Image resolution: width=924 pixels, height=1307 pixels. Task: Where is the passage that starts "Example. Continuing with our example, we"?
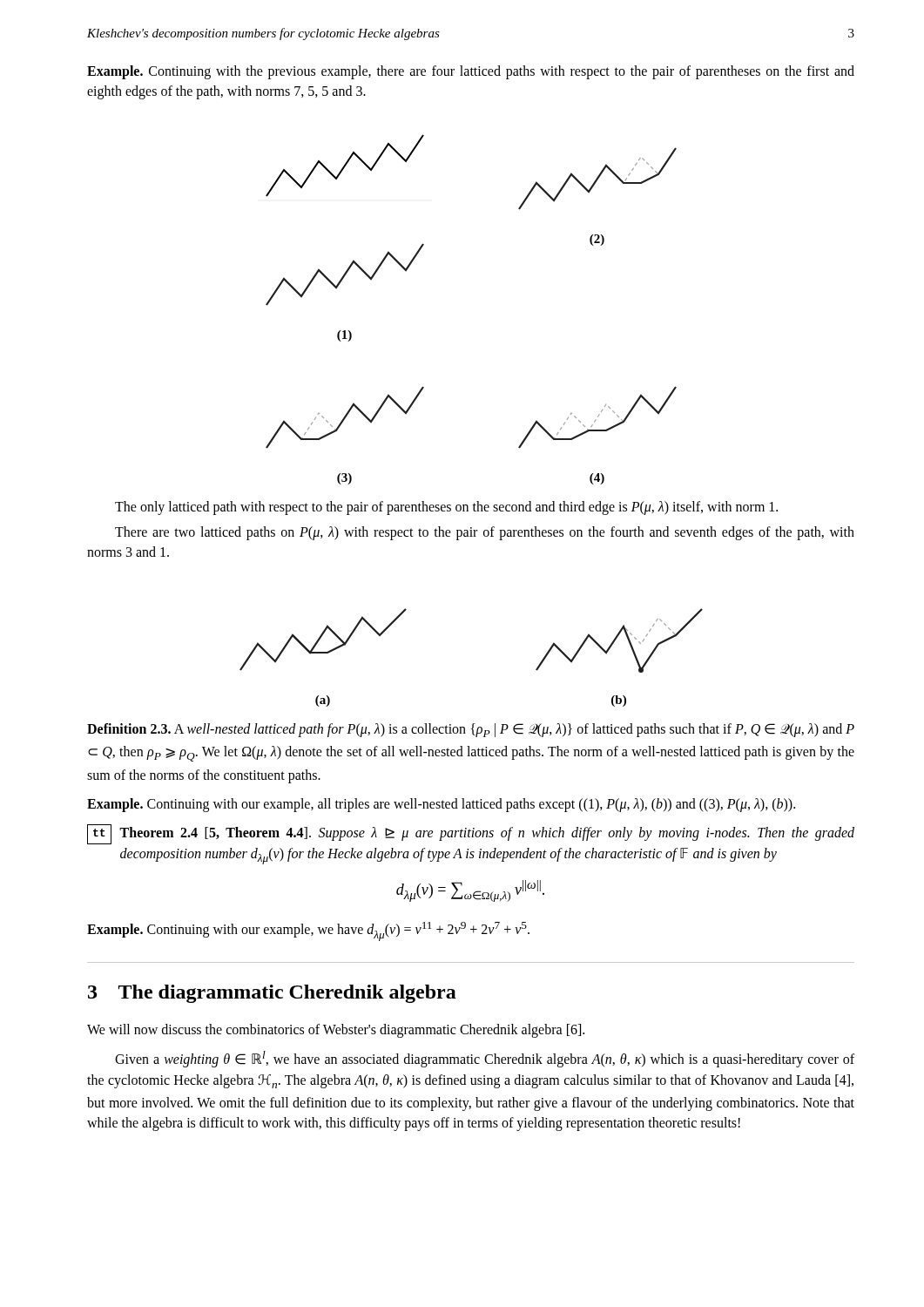click(471, 930)
